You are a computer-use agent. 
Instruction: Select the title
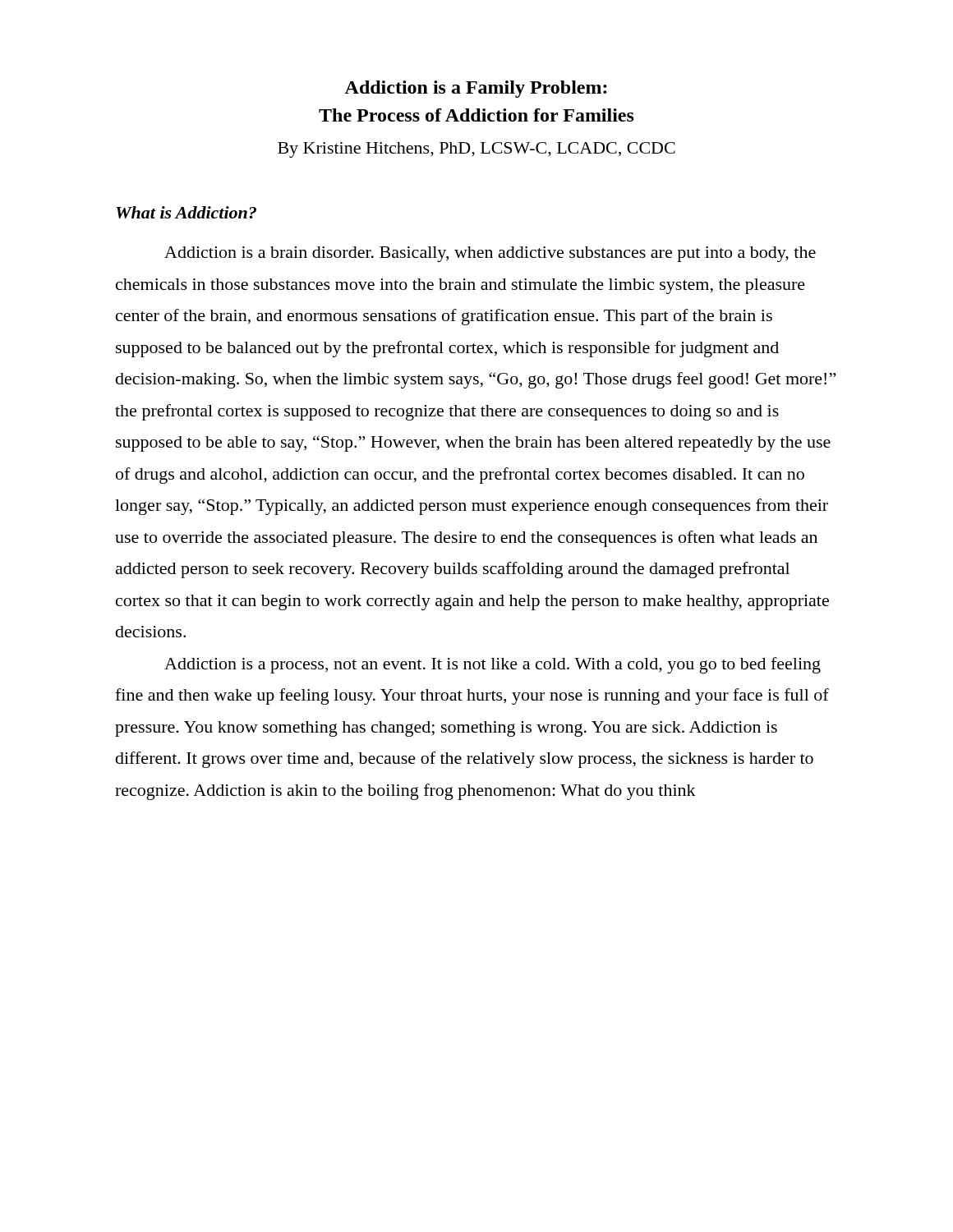coord(476,119)
